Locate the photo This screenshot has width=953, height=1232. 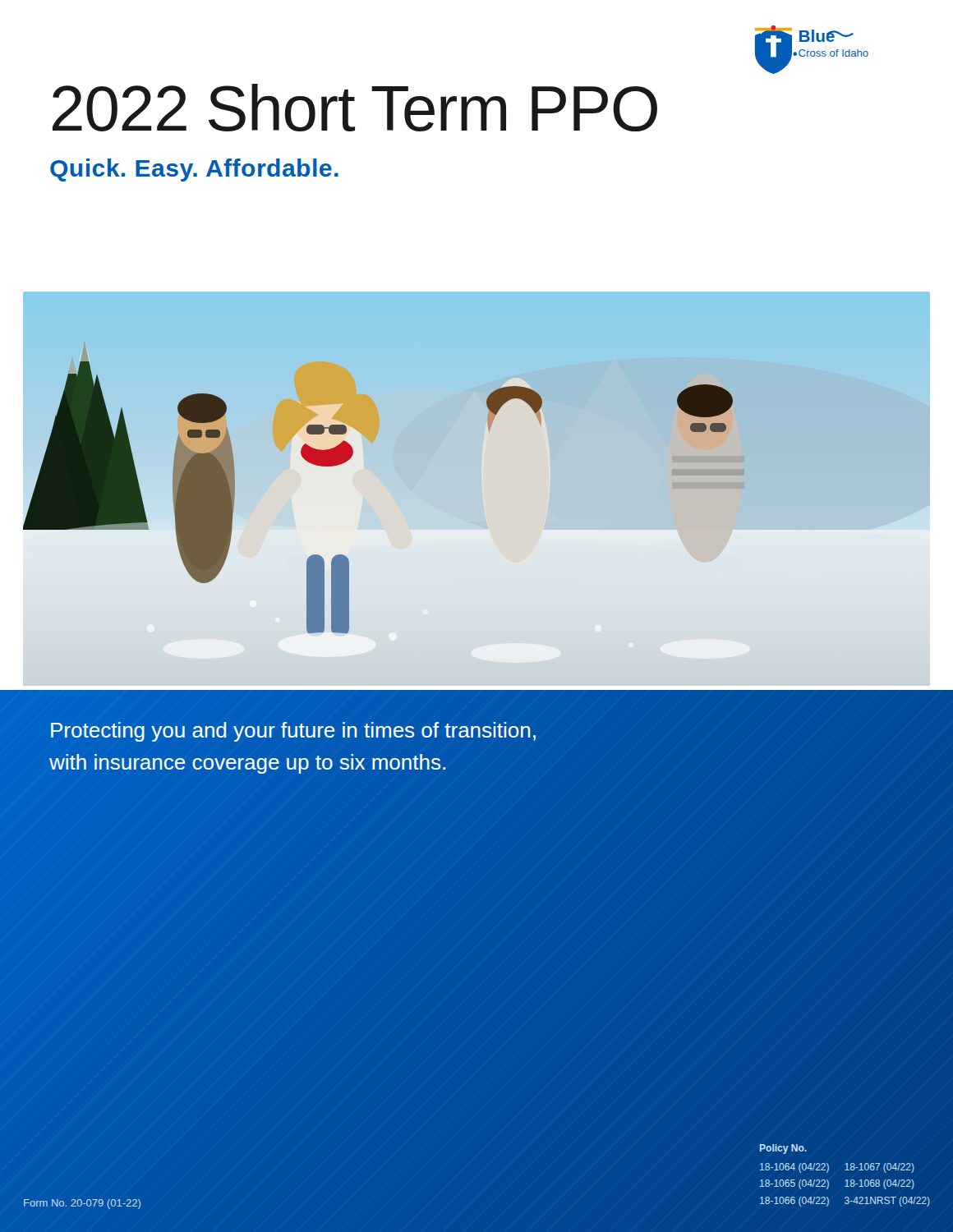click(476, 489)
